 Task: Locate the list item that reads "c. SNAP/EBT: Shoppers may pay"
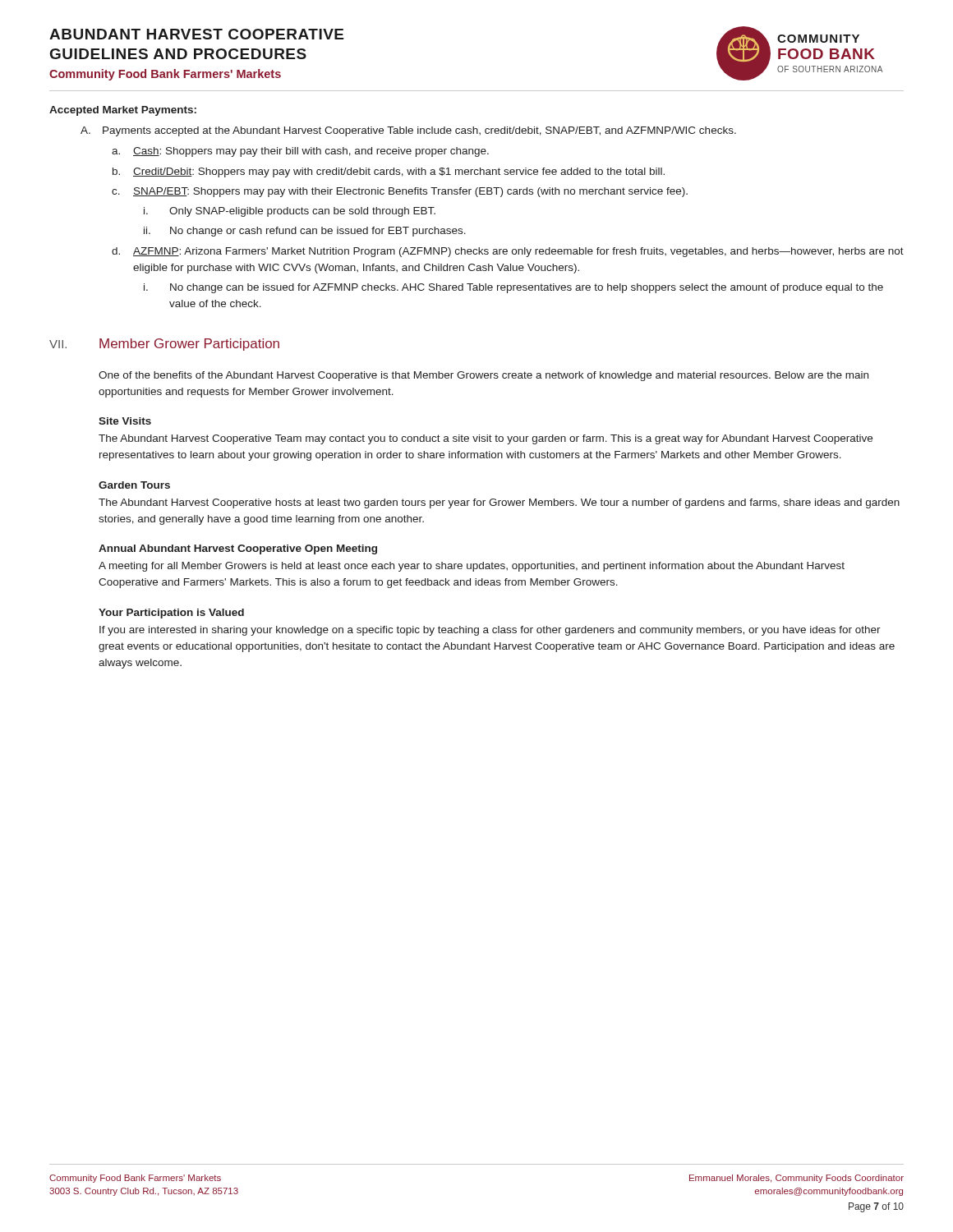pos(400,191)
